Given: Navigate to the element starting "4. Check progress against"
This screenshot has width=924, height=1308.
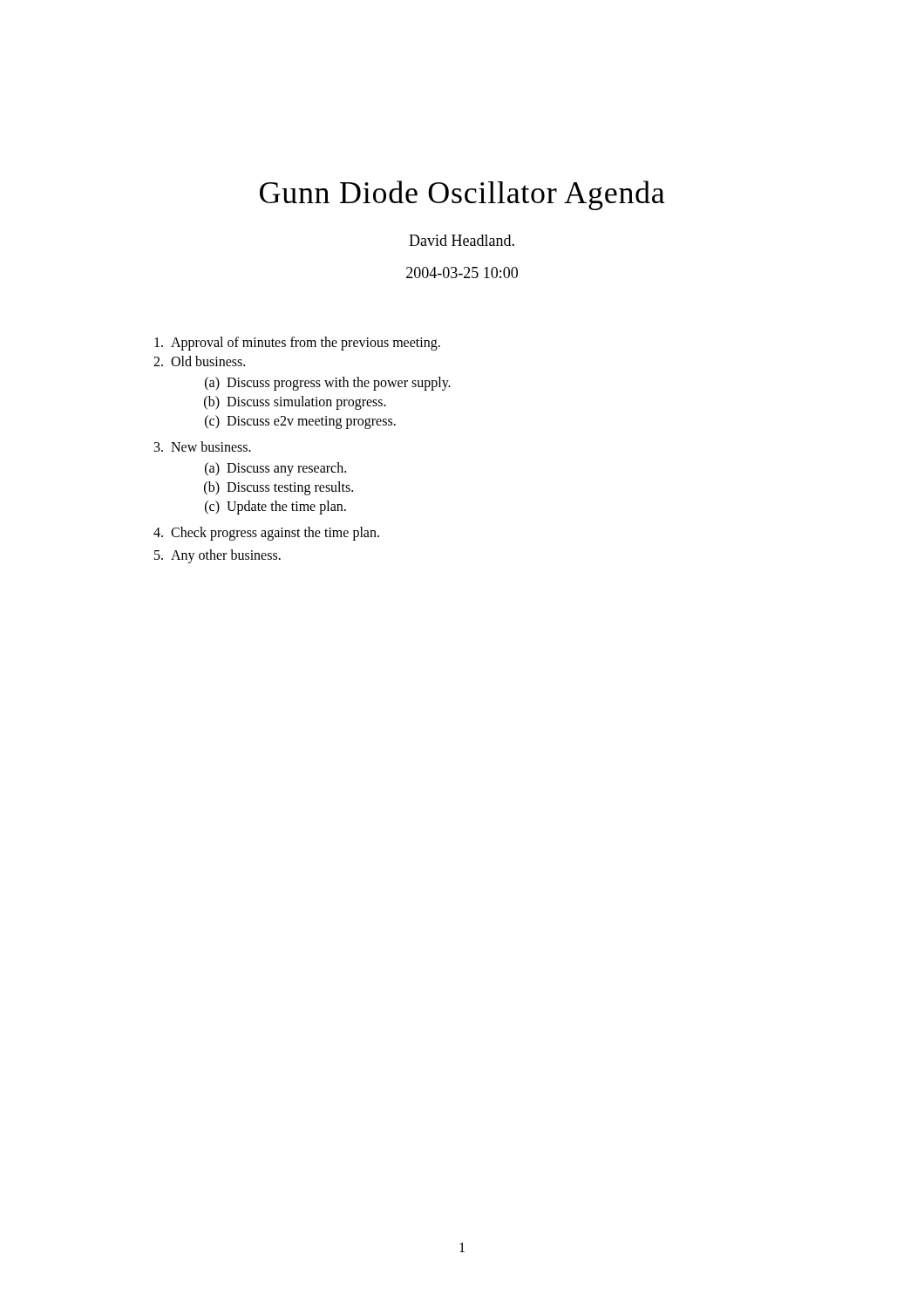Looking at the screenshot, I should pyautogui.click(x=260, y=533).
